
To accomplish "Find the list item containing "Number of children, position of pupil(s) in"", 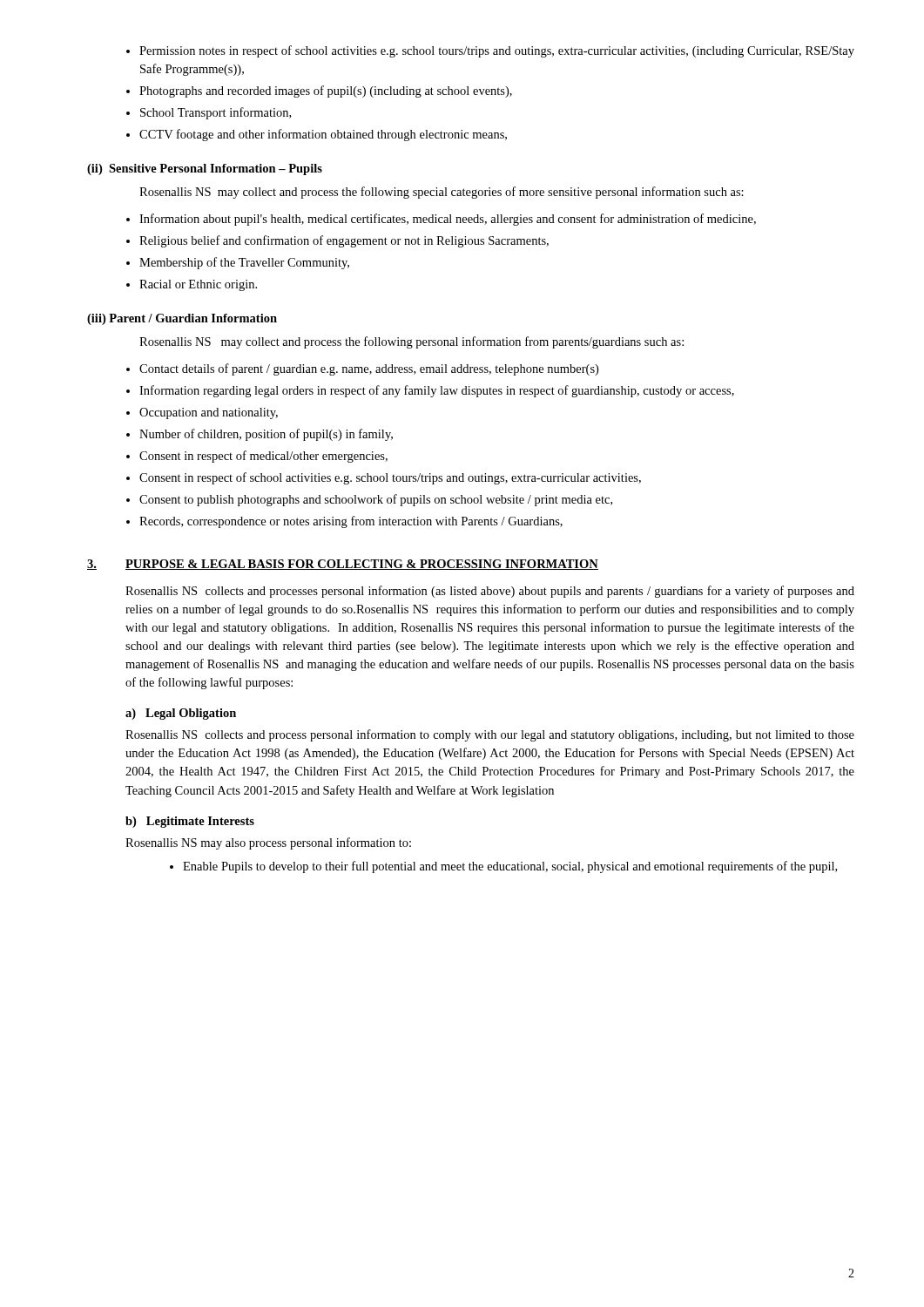I will (x=266, y=435).
